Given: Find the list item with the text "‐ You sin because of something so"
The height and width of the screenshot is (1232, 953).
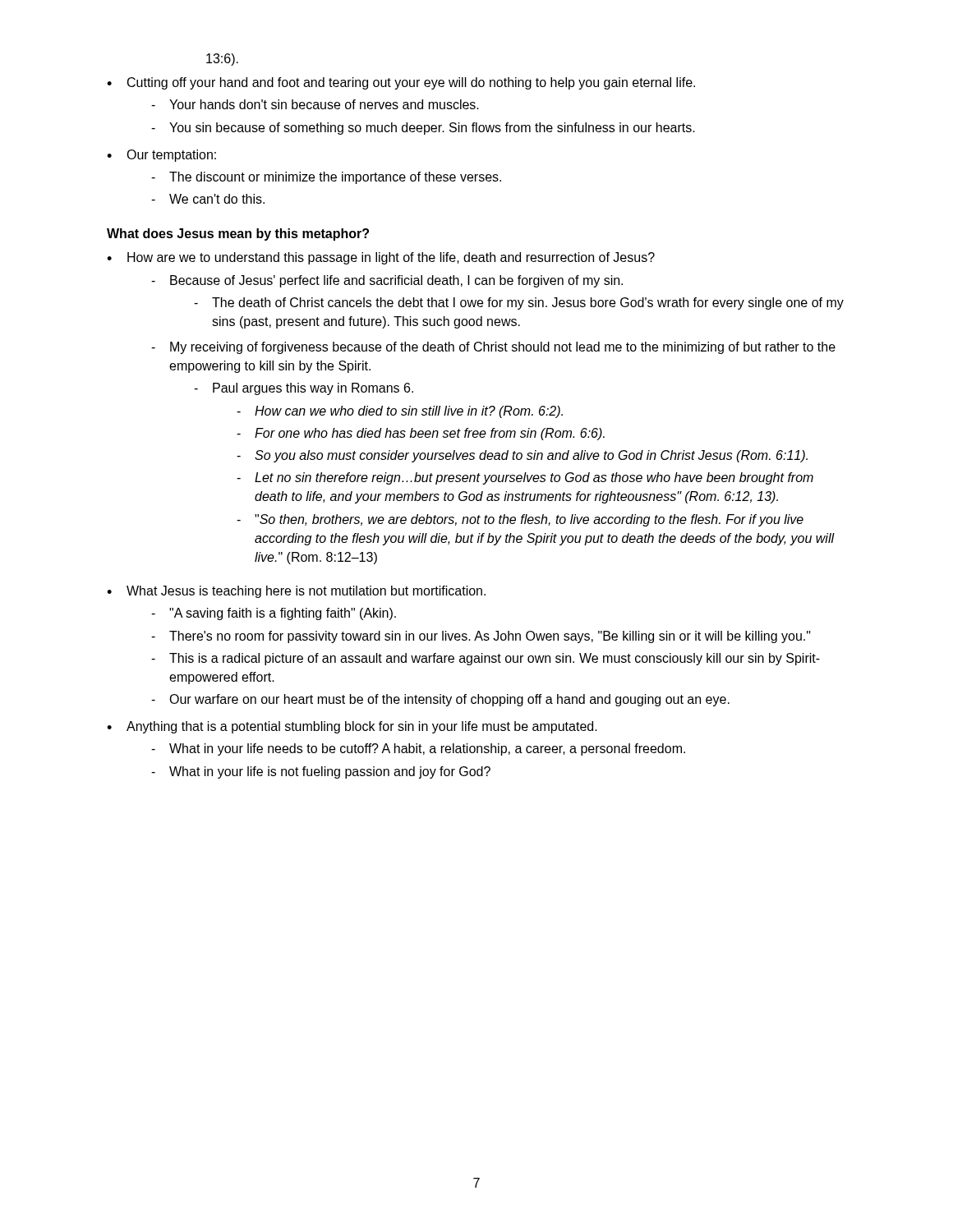Looking at the screenshot, I should (499, 127).
